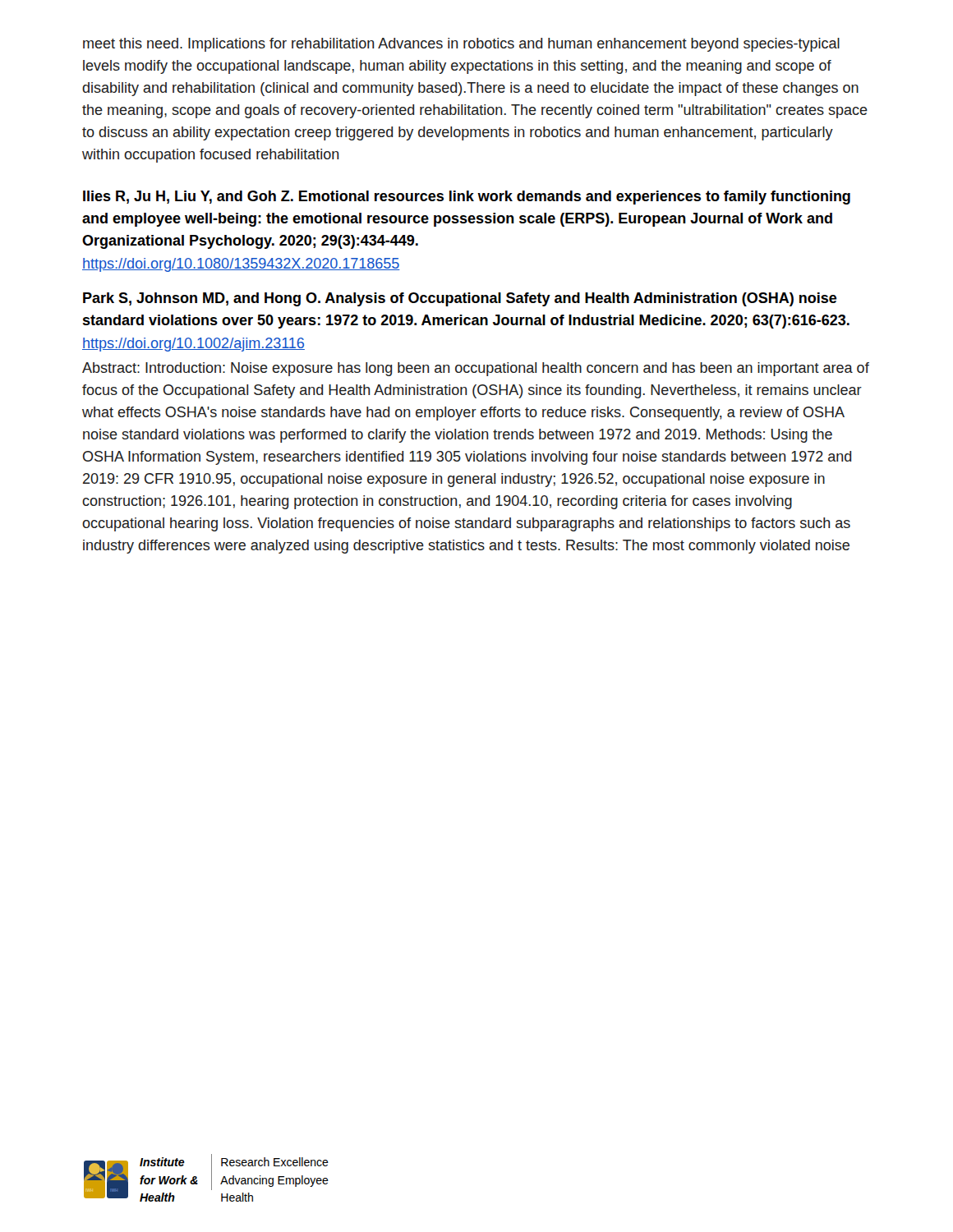
Task: Select the logo
Action: (x=205, y=1181)
